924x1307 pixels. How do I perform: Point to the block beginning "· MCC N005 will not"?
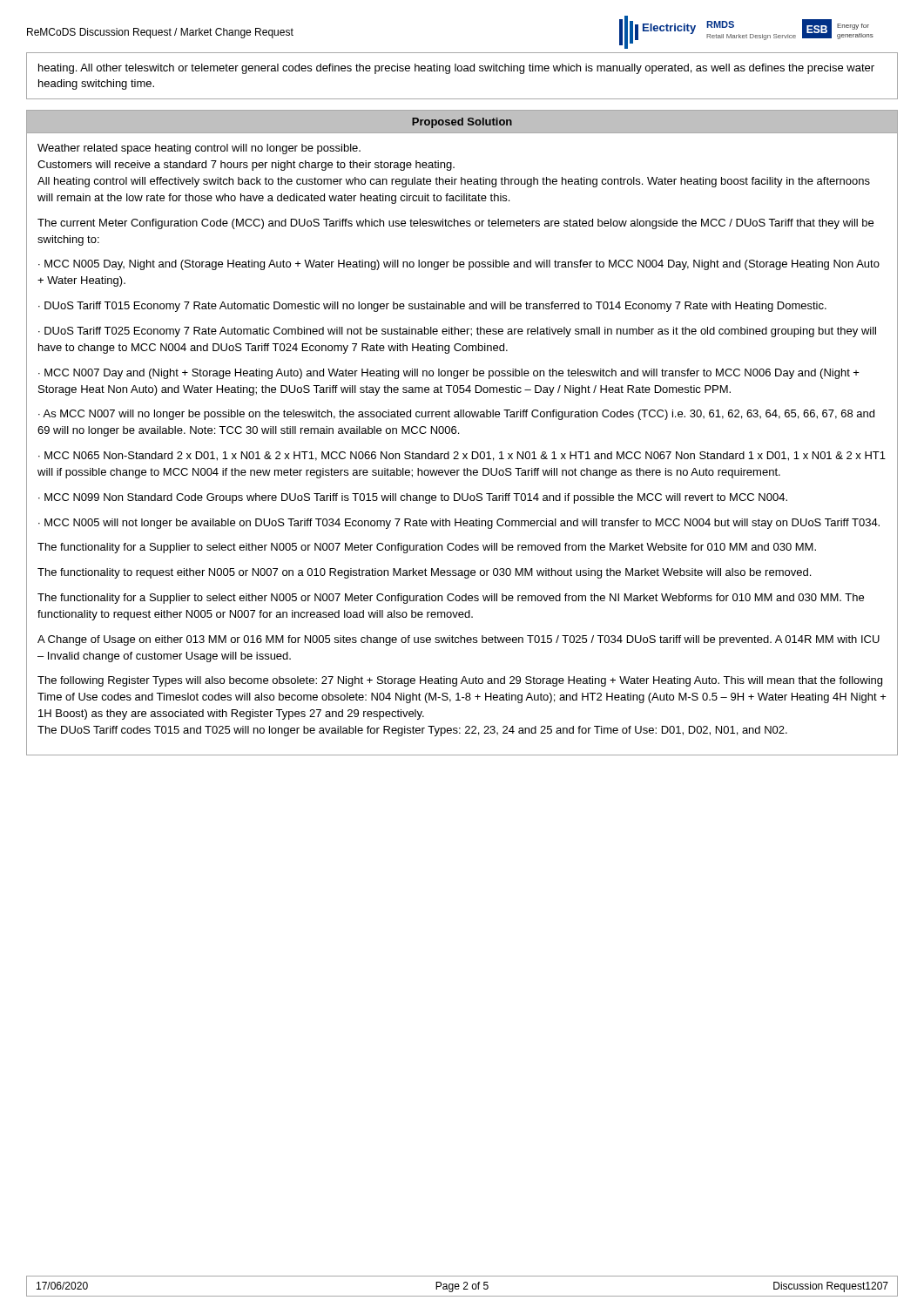pos(459,522)
